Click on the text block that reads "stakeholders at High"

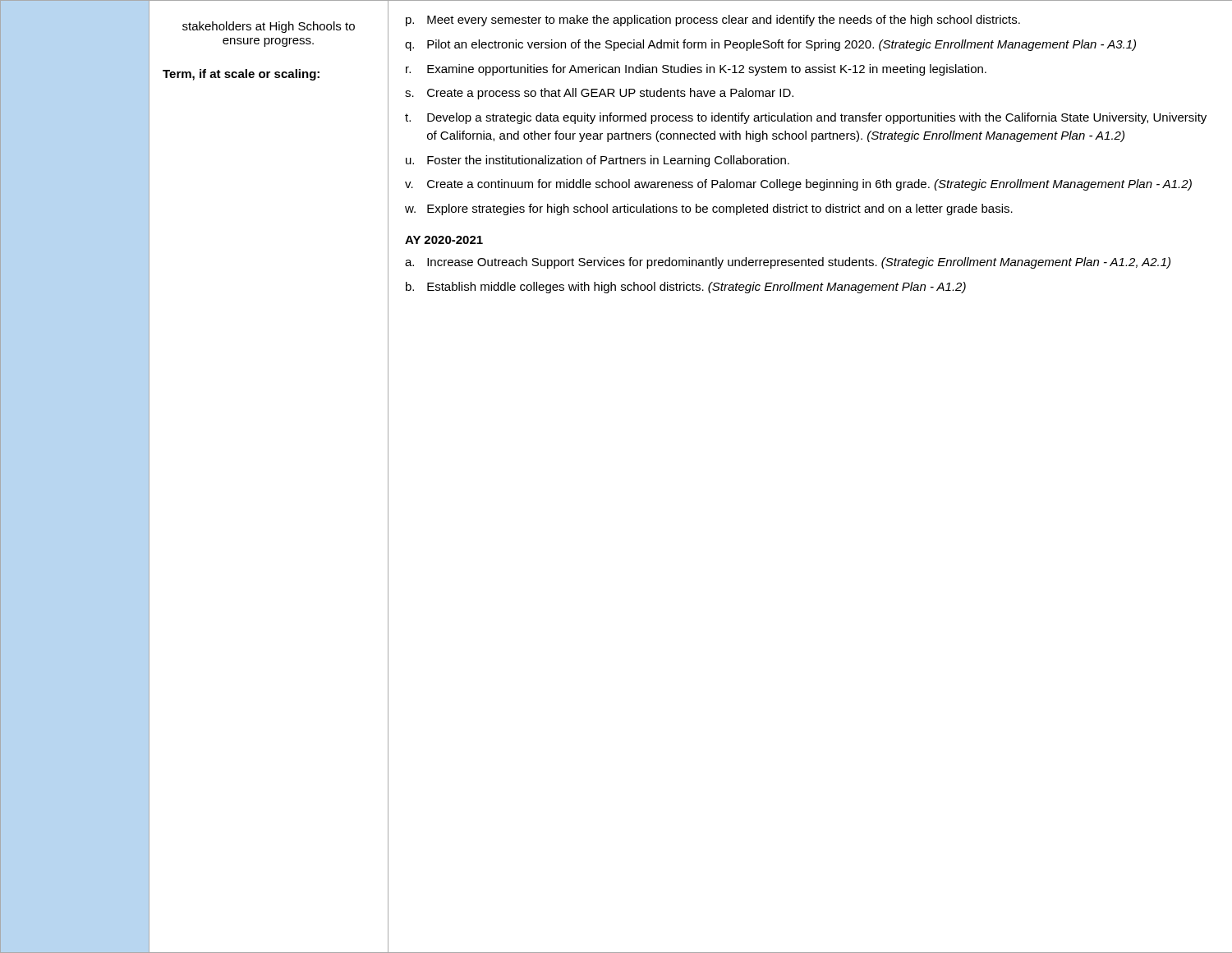(x=269, y=33)
